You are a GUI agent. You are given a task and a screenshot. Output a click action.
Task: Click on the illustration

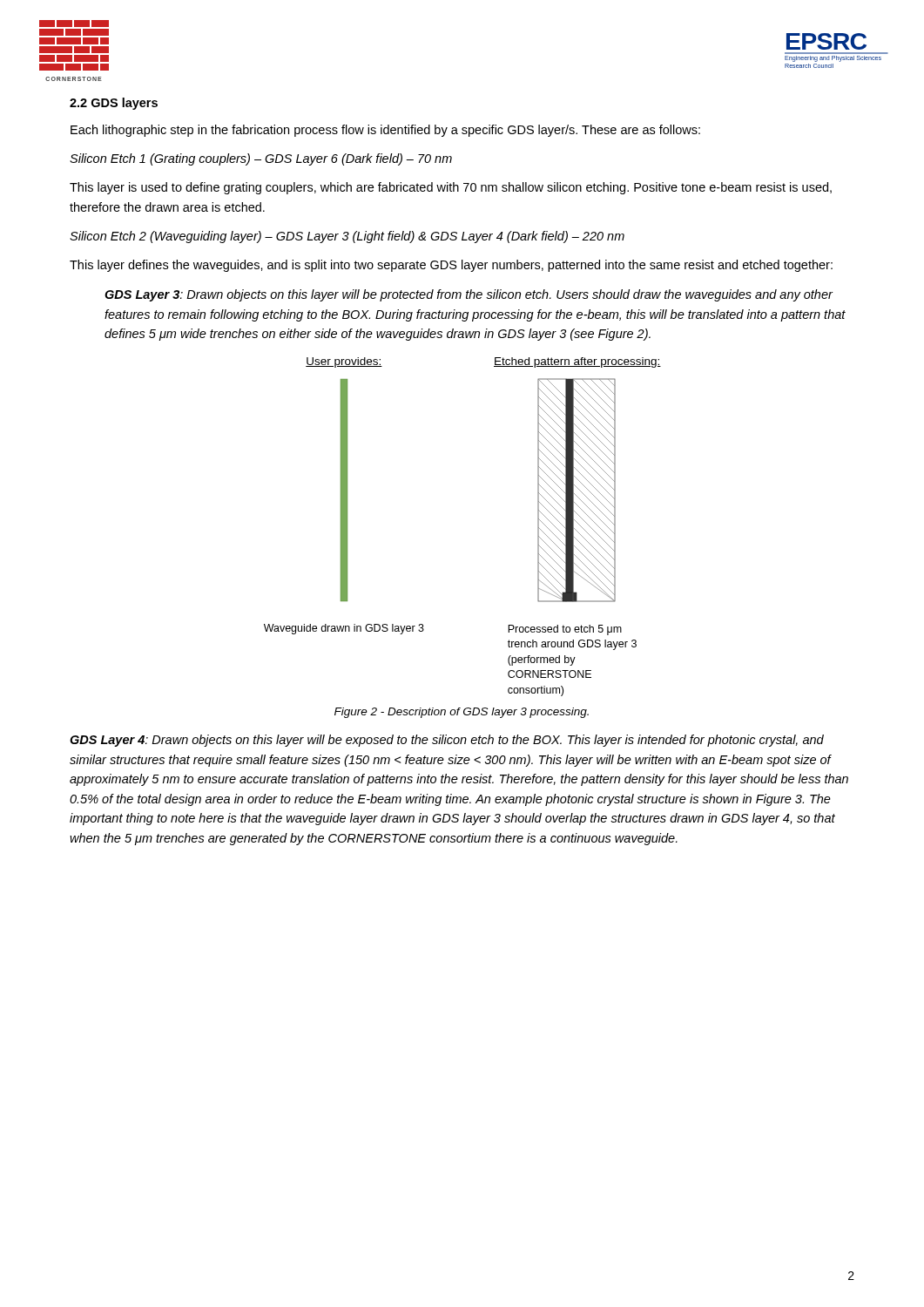pos(462,526)
